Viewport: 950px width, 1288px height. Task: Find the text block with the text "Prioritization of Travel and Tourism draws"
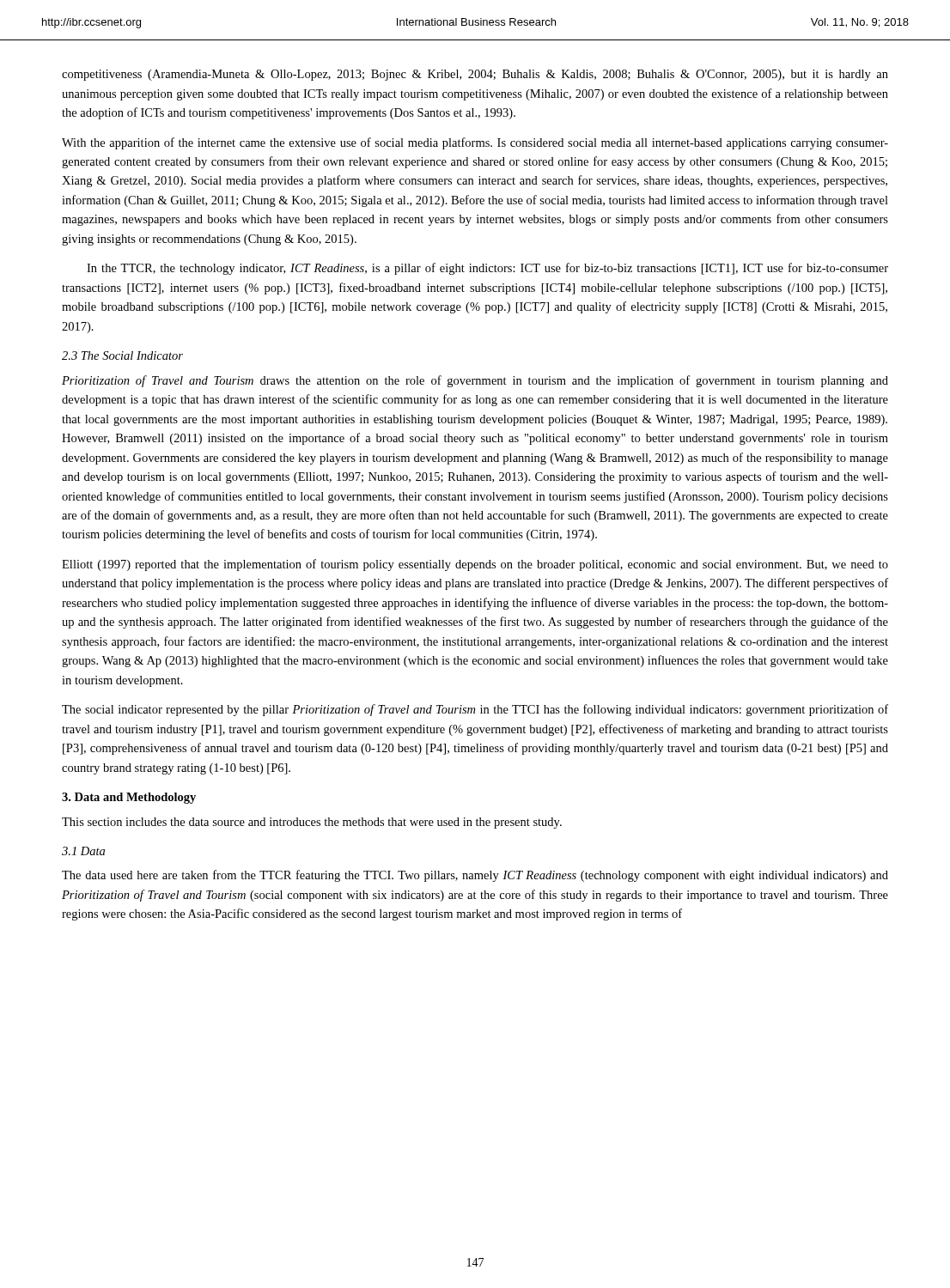(x=475, y=457)
